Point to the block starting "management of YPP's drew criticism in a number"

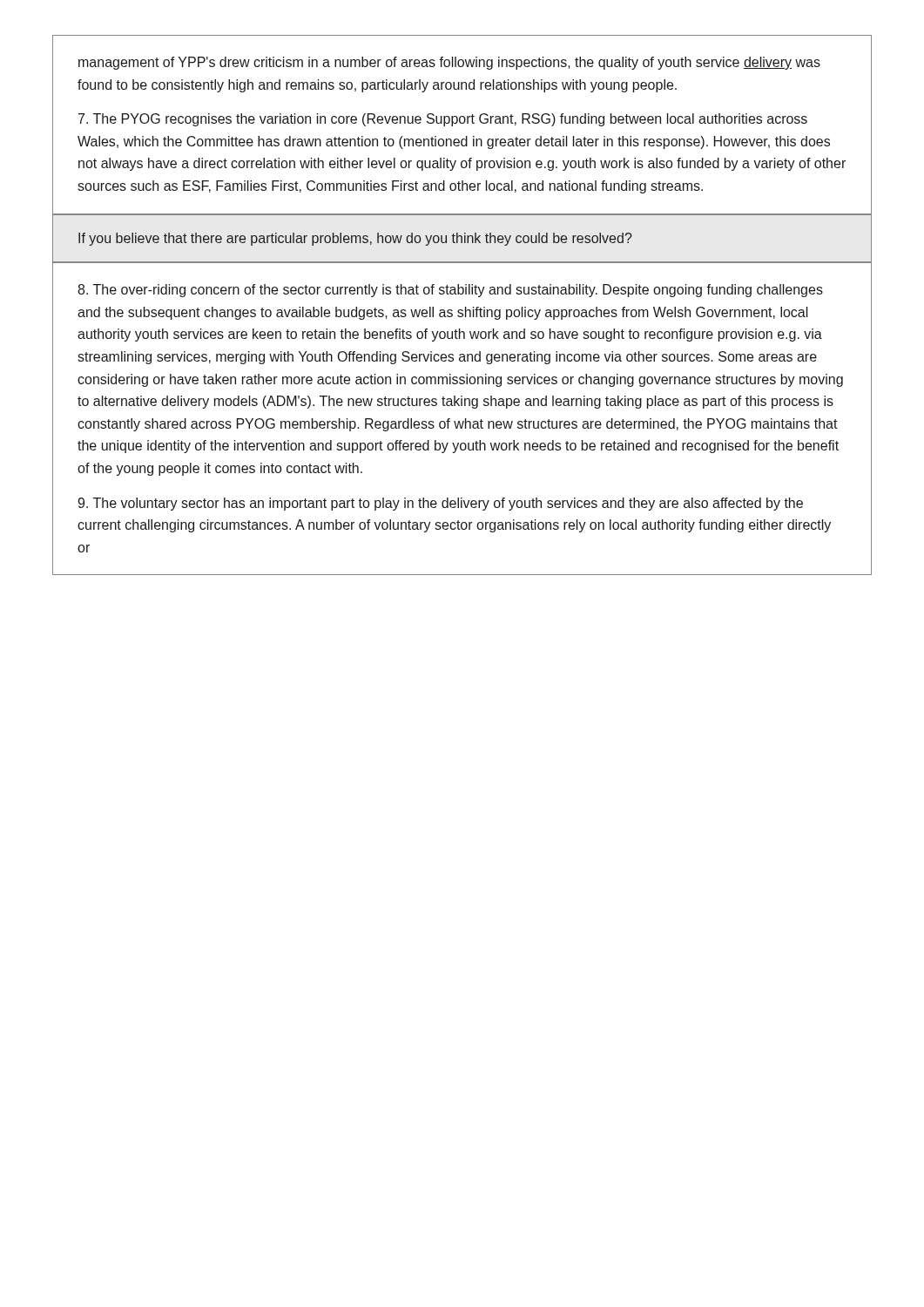tap(462, 124)
